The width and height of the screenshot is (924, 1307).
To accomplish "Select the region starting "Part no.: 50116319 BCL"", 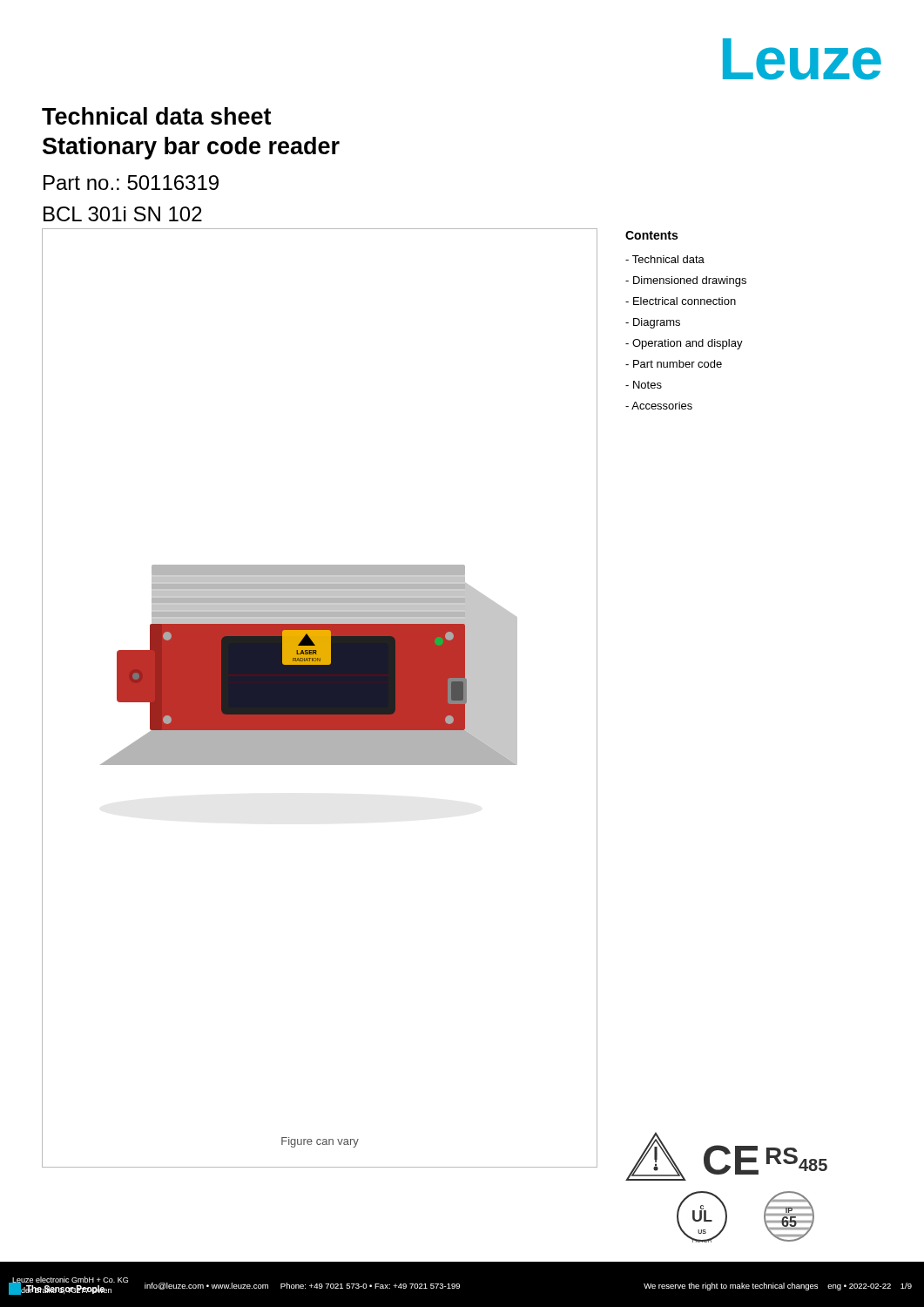I will click(x=131, y=199).
